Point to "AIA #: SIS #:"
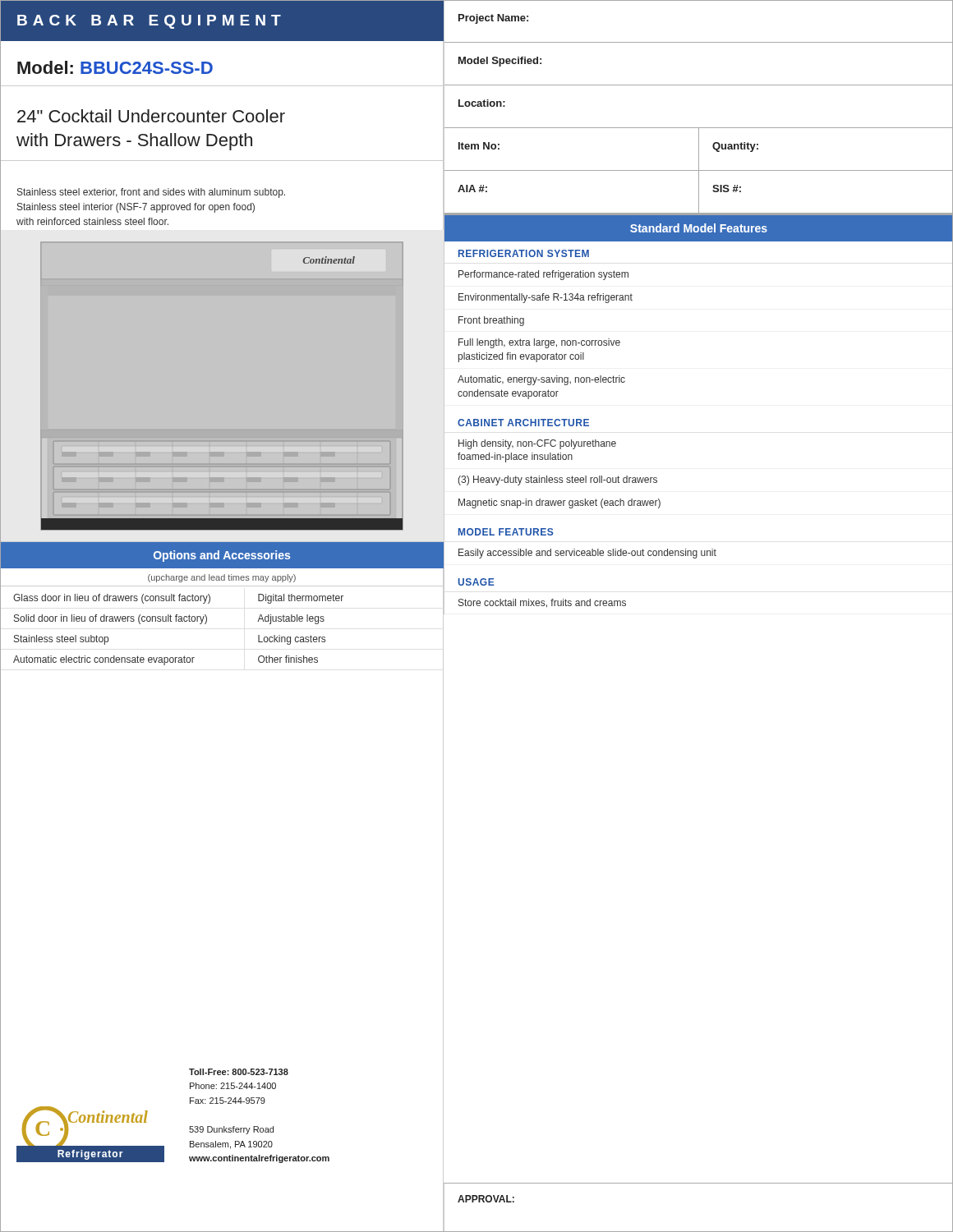This screenshot has width=953, height=1232. [x=699, y=192]
